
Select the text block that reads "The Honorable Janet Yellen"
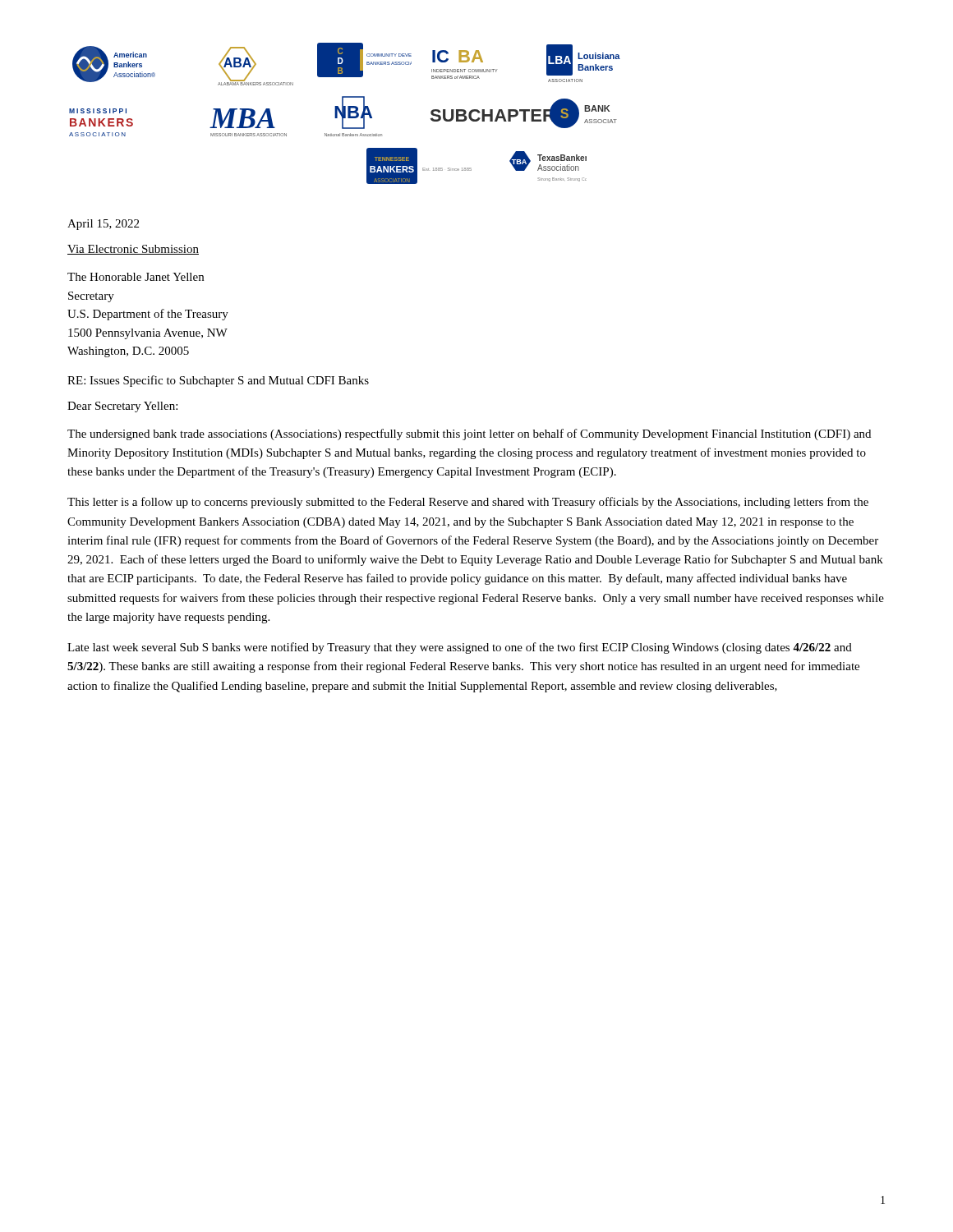pyautogui.click(x=148, y=314)
